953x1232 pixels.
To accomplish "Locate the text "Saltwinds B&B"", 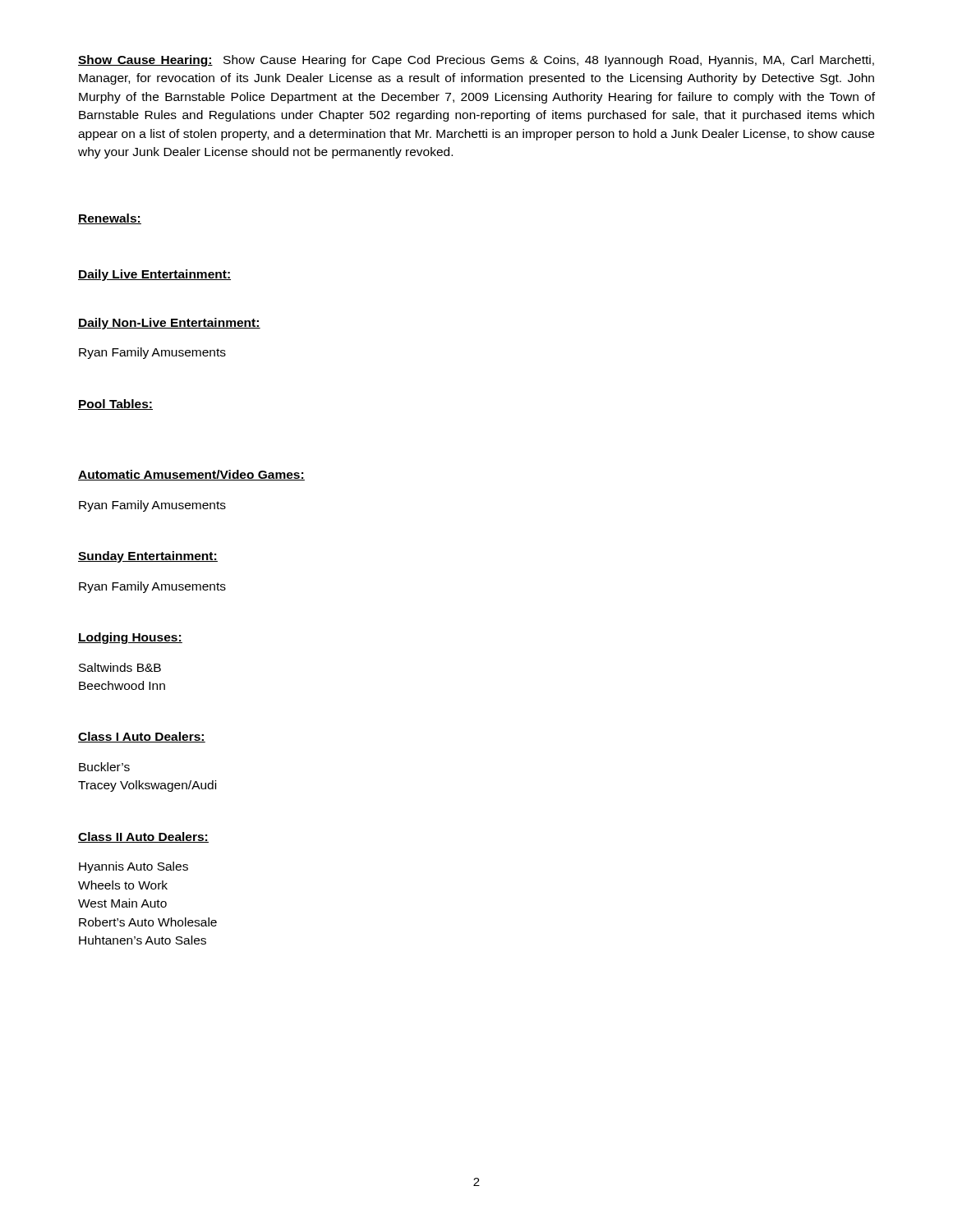I will (120, 667).
